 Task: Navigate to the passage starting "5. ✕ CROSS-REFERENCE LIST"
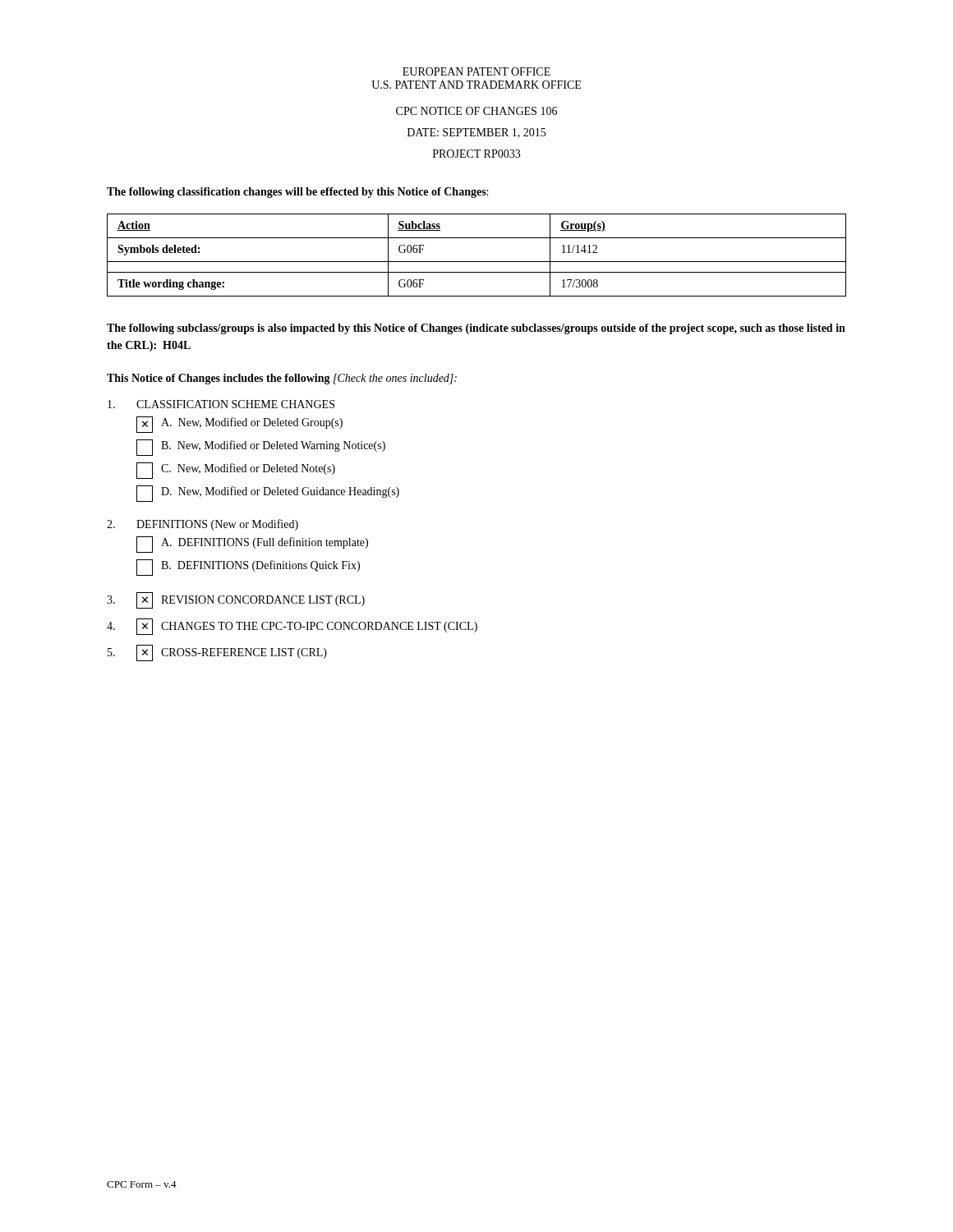pos(217,653)
